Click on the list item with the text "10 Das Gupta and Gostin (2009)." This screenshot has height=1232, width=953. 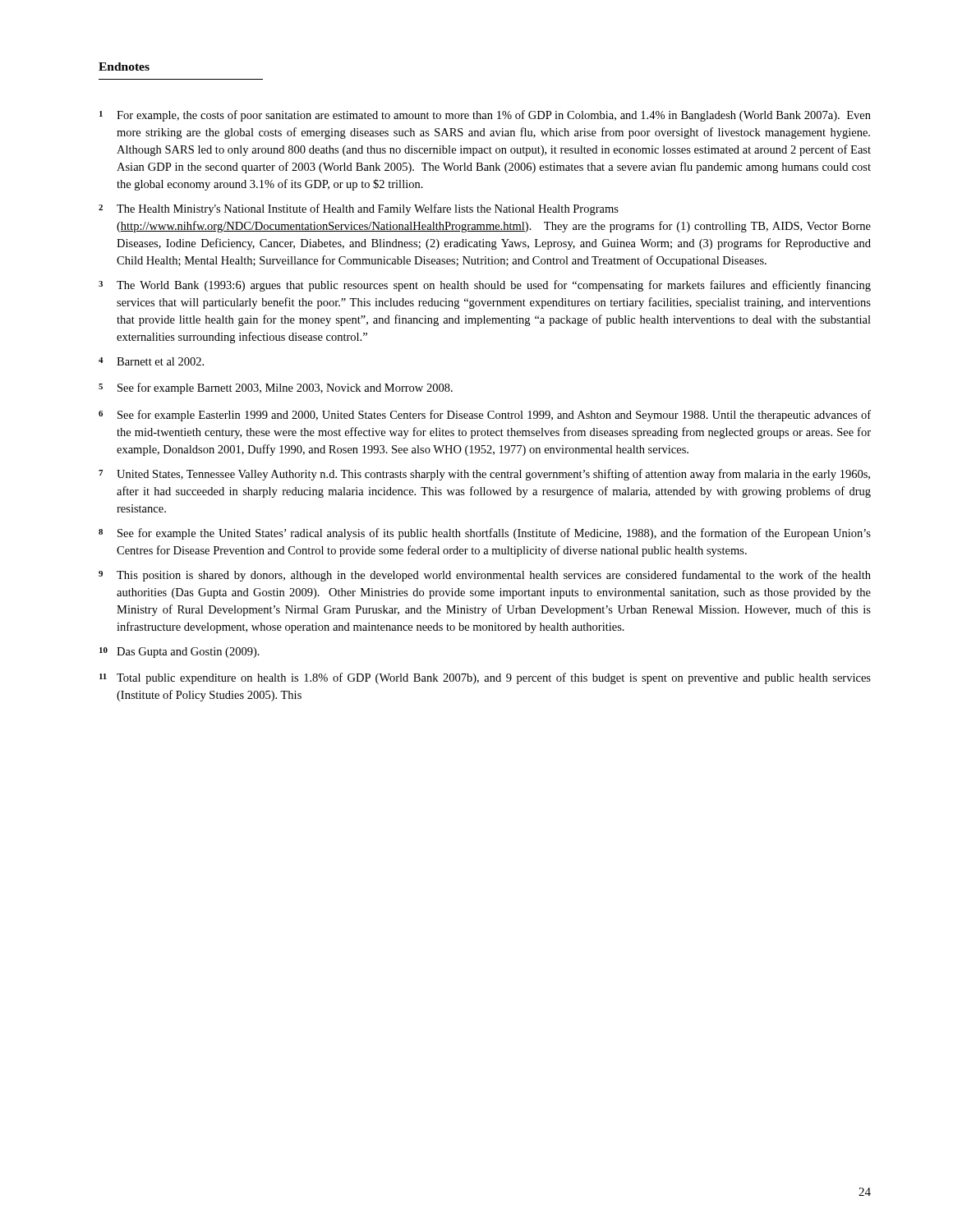click(180, 653)
